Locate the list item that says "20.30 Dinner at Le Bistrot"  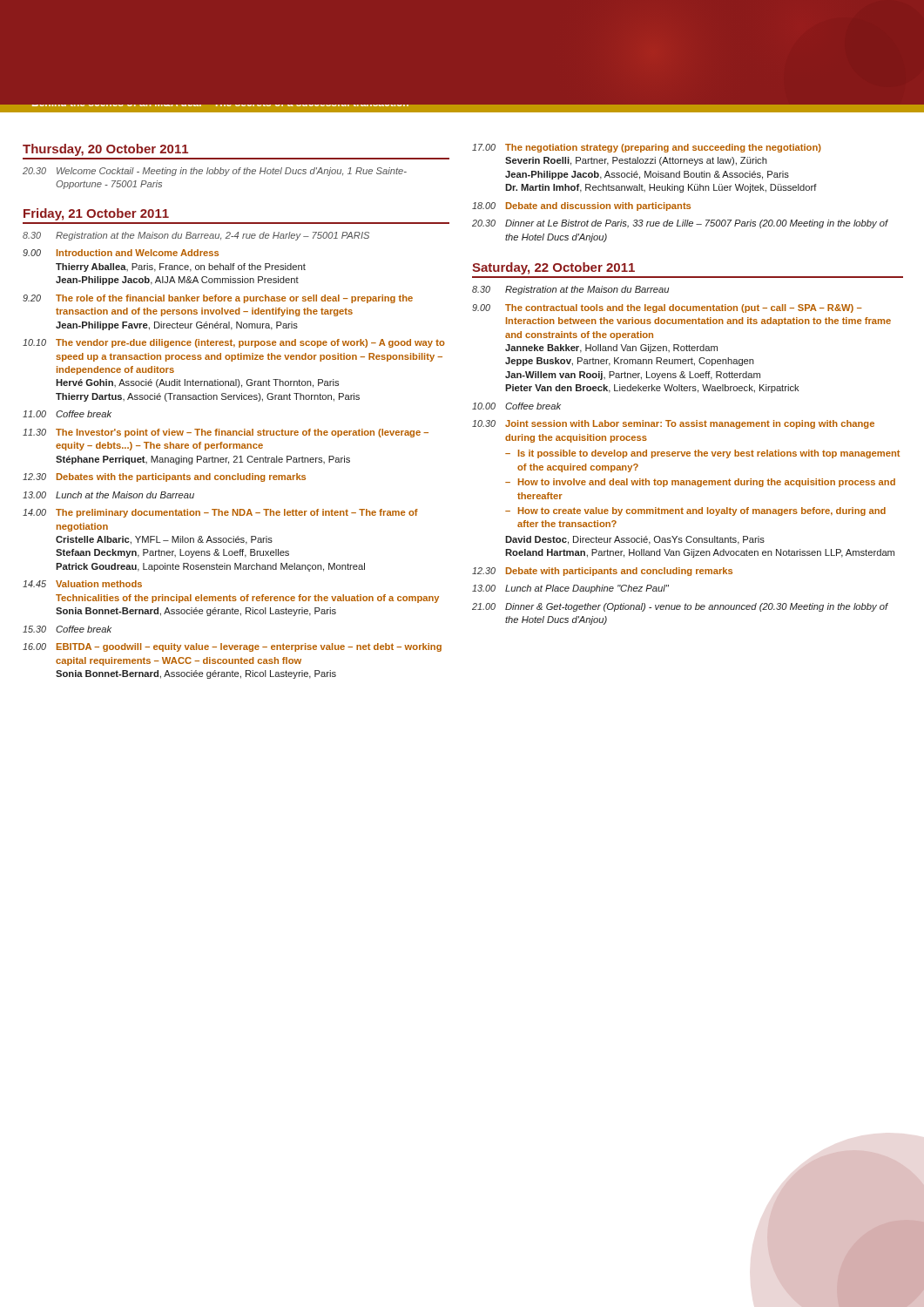click(688, 231)
